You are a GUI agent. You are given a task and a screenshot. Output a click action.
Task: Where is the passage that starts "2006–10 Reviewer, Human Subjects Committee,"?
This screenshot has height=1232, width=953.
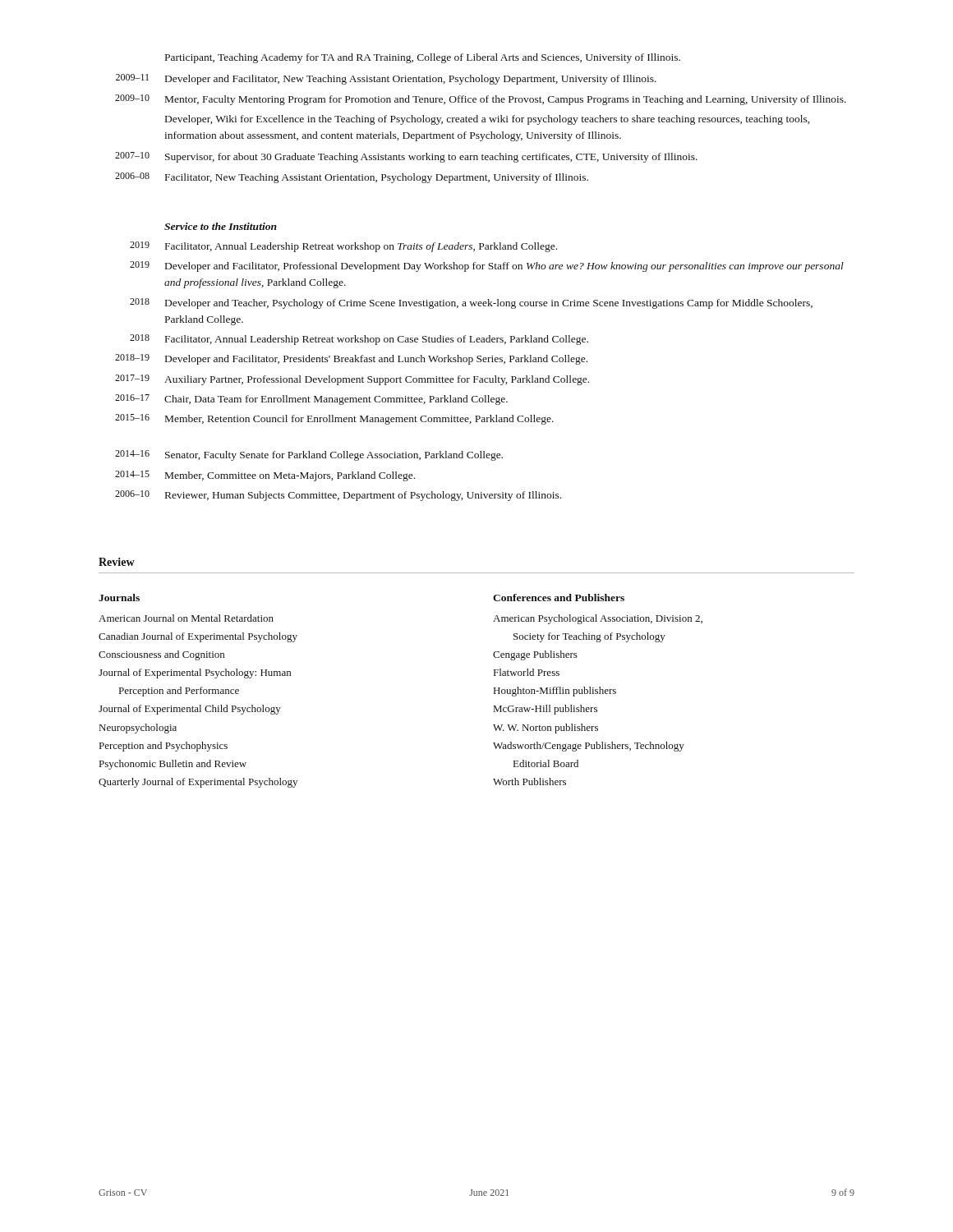[476, 495]
